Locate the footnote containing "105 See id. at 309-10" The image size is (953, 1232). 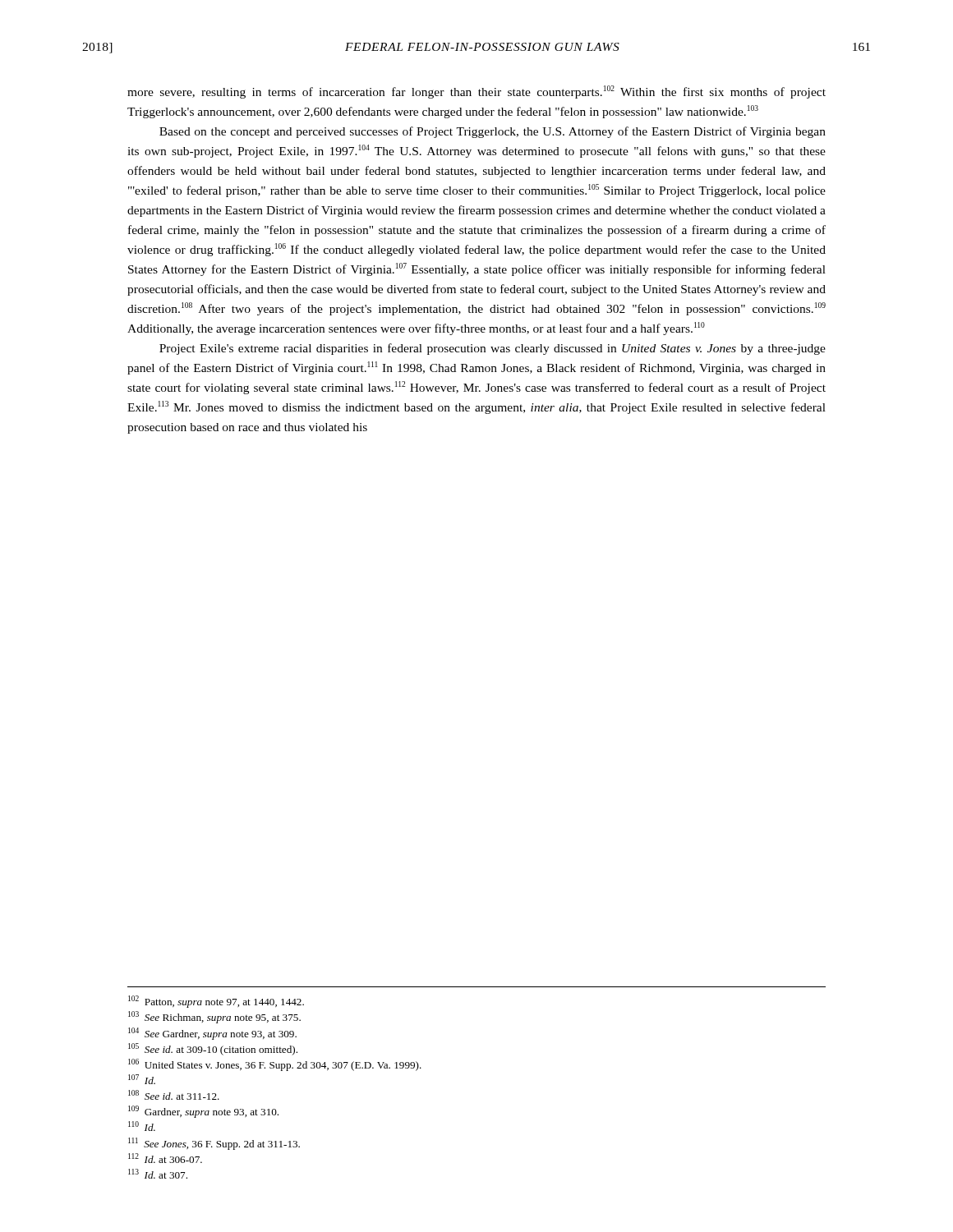(x=213, y=1049)
